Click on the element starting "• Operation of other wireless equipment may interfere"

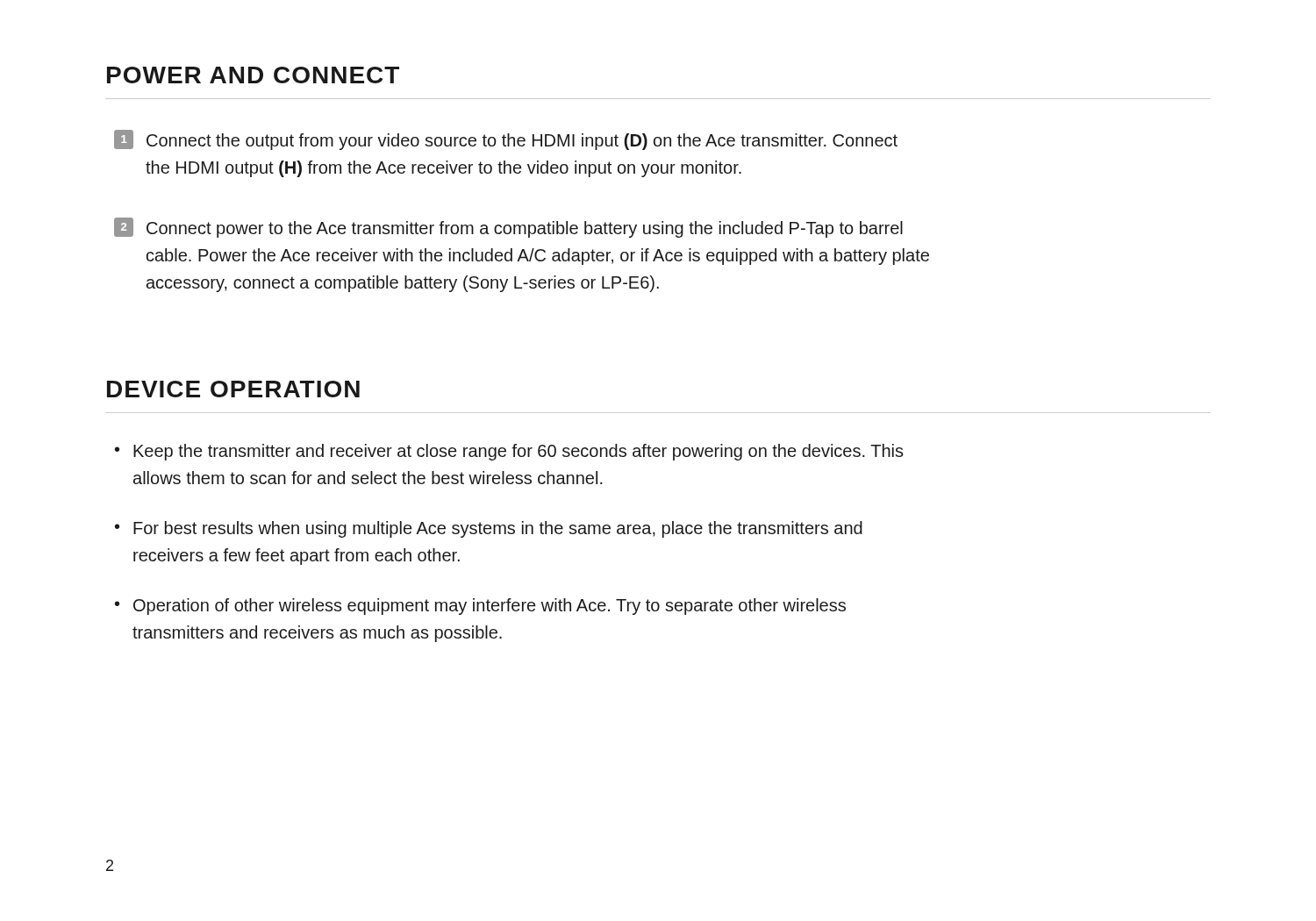tap(662, 619)
